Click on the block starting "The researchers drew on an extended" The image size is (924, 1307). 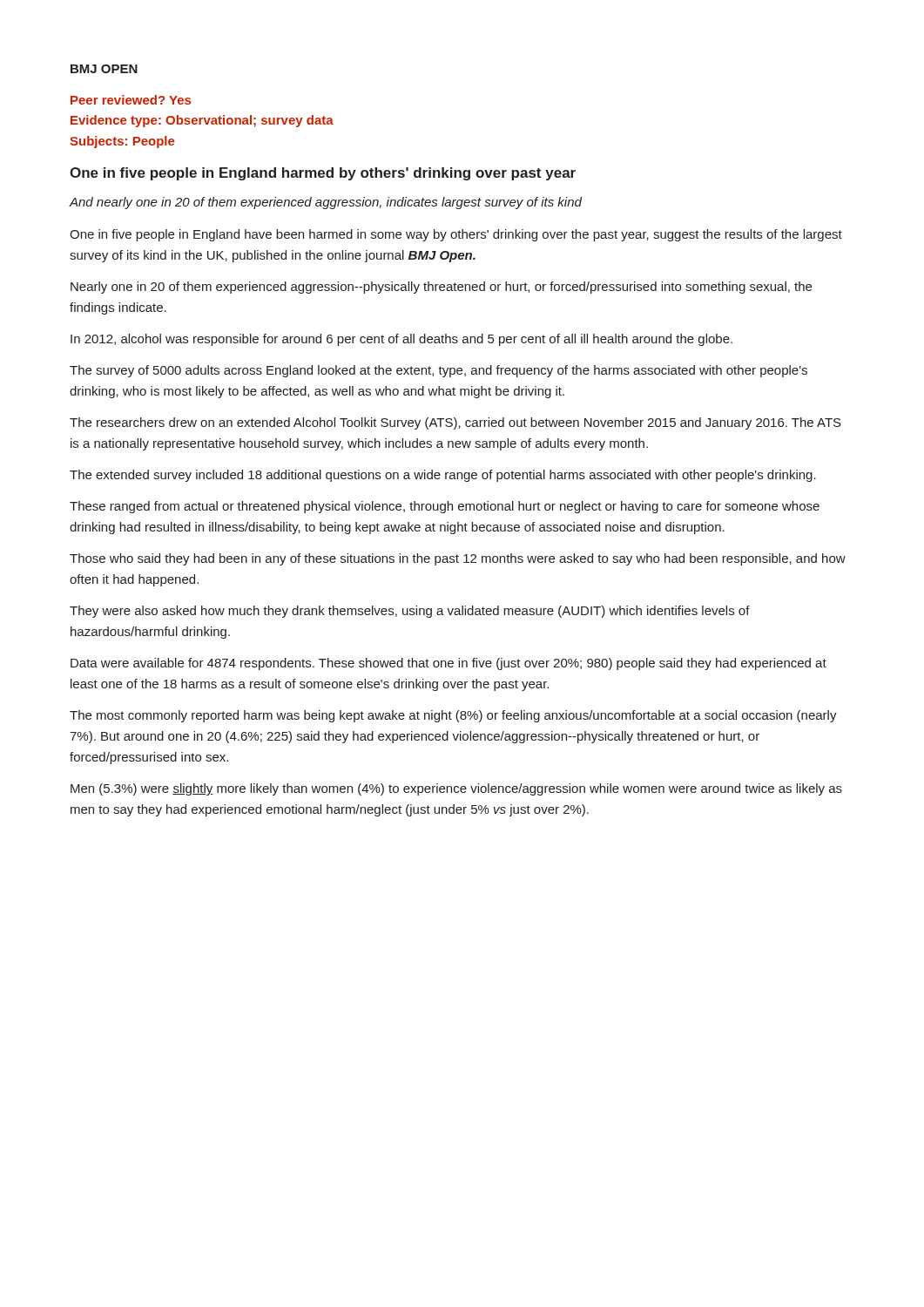tap(455, 433)
